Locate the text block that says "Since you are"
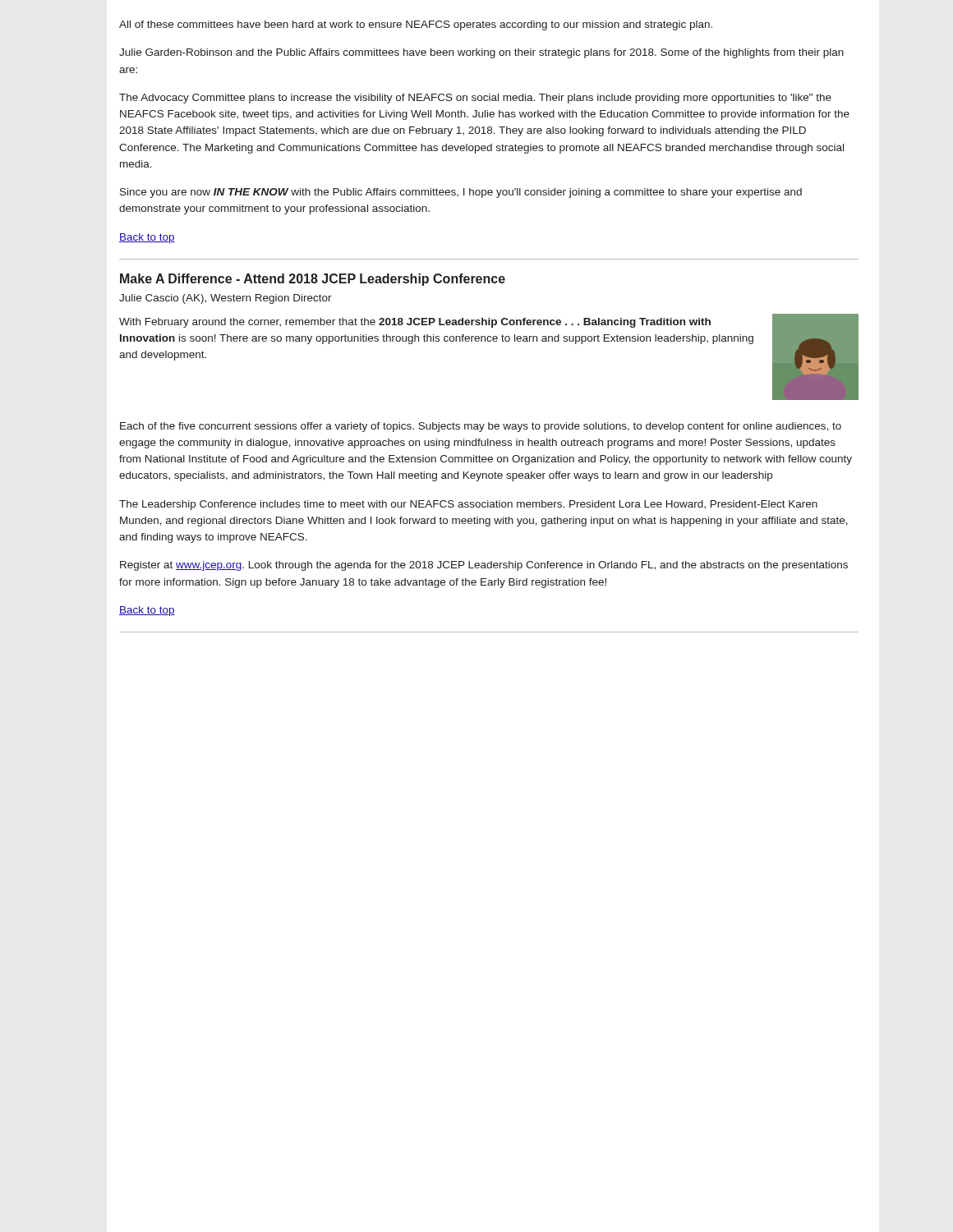The width and height of the screenshot is (953, 1232). pyautogui.click(x=461, y=200)
